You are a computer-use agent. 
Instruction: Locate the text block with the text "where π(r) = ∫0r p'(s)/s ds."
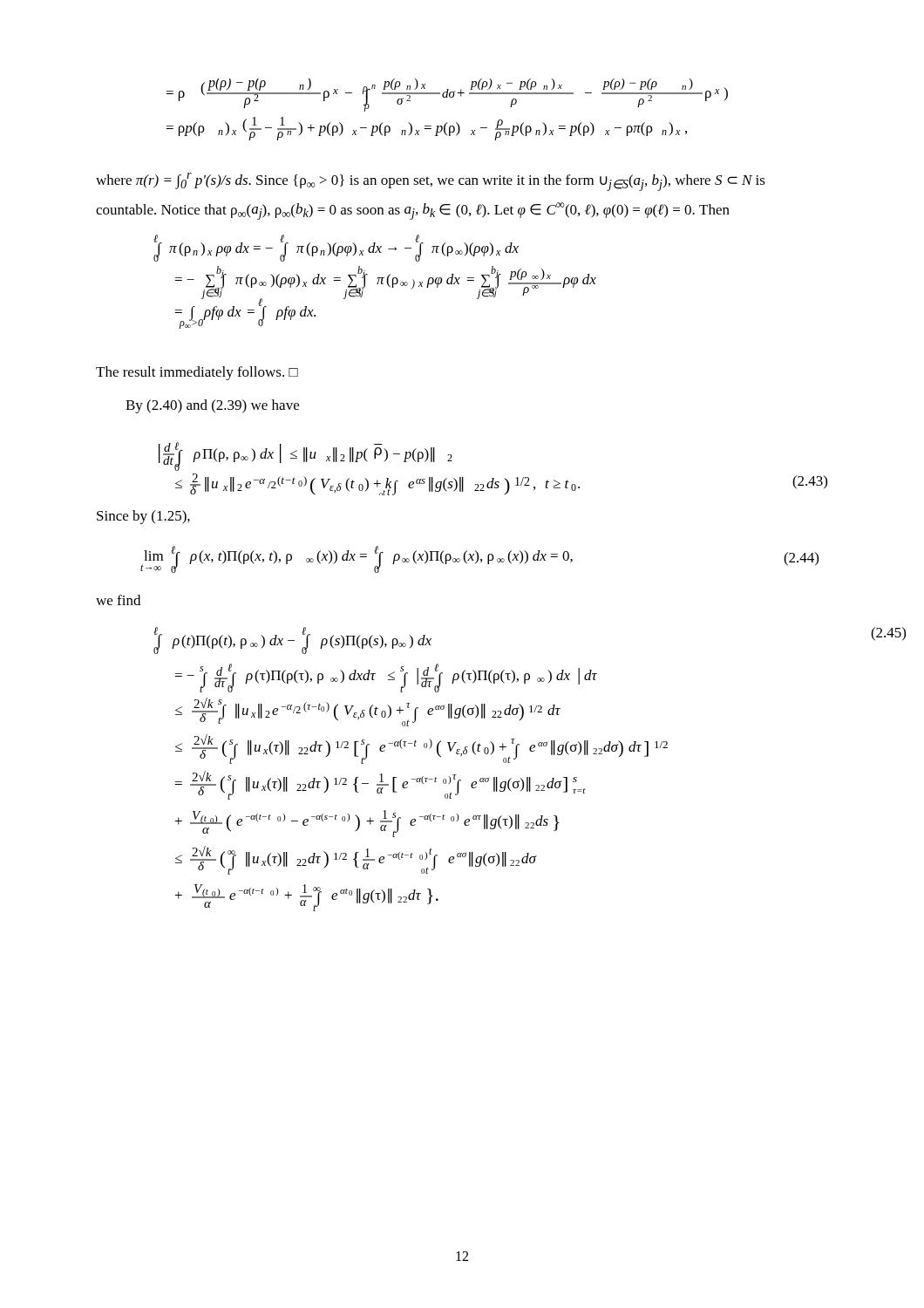pyautogui.click(x=431, y=194)
